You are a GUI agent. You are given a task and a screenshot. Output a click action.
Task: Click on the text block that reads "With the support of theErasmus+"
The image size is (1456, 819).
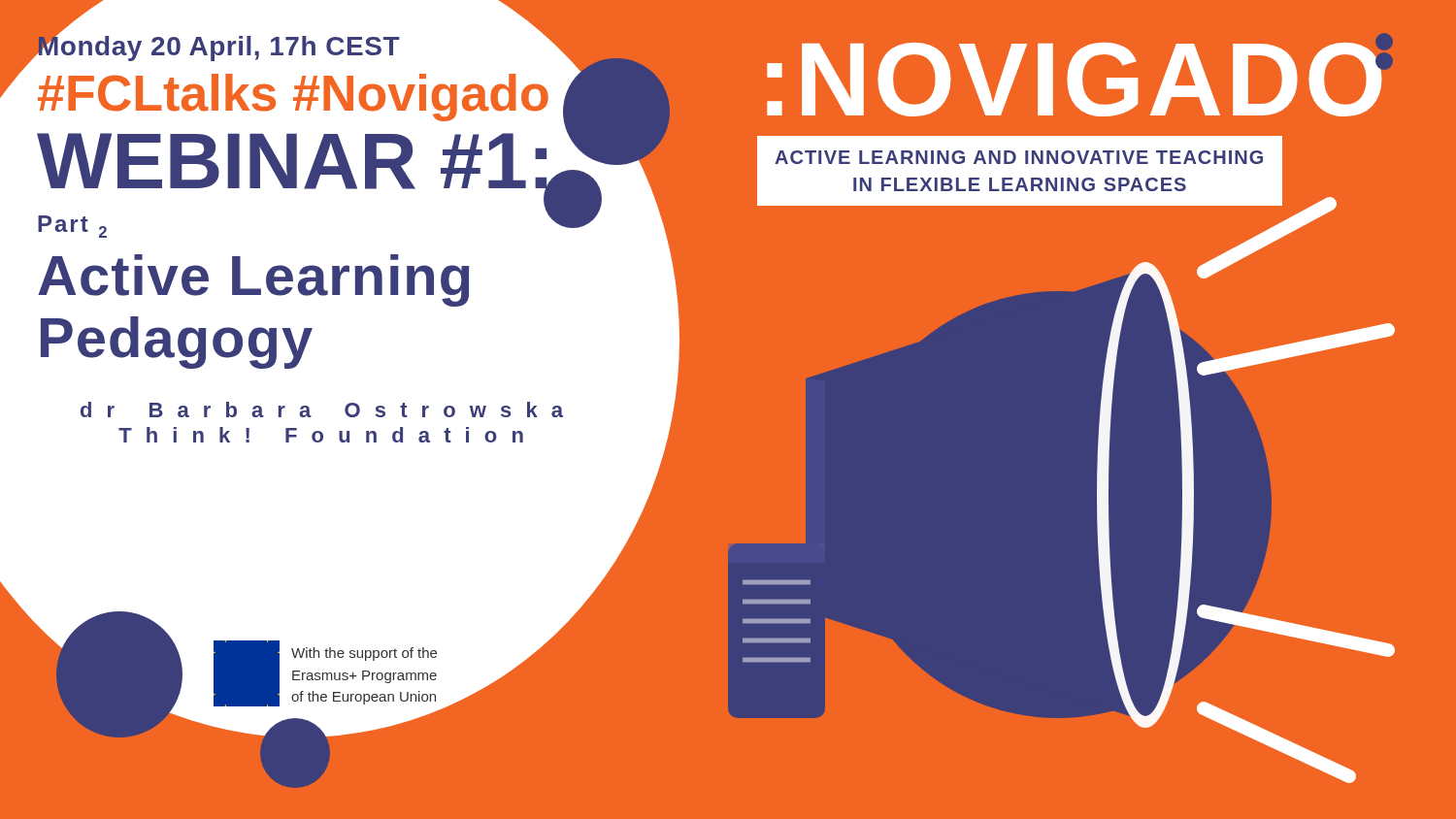(364, 675)
